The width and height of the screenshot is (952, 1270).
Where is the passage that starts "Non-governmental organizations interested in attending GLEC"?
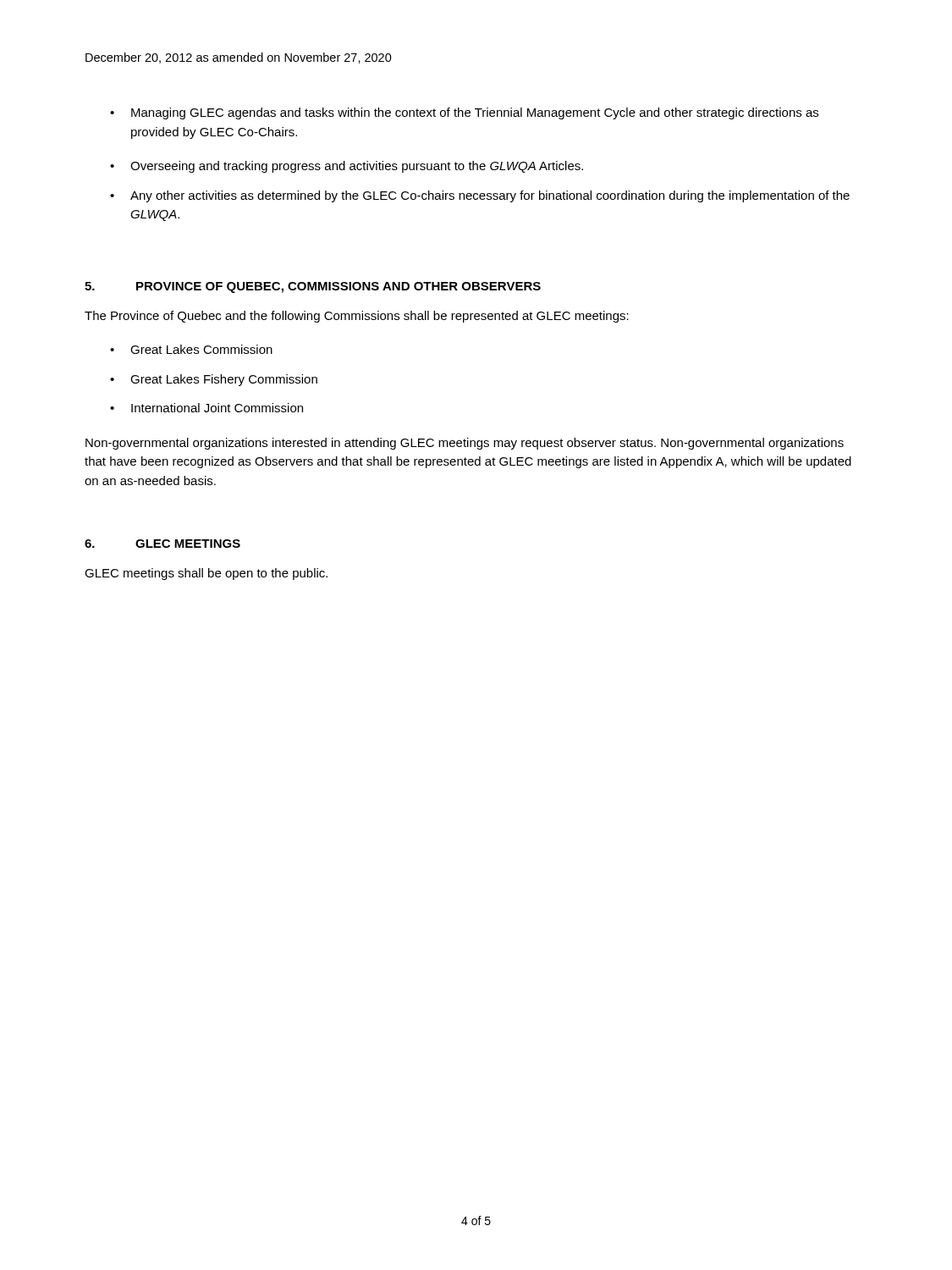[468, 461]
